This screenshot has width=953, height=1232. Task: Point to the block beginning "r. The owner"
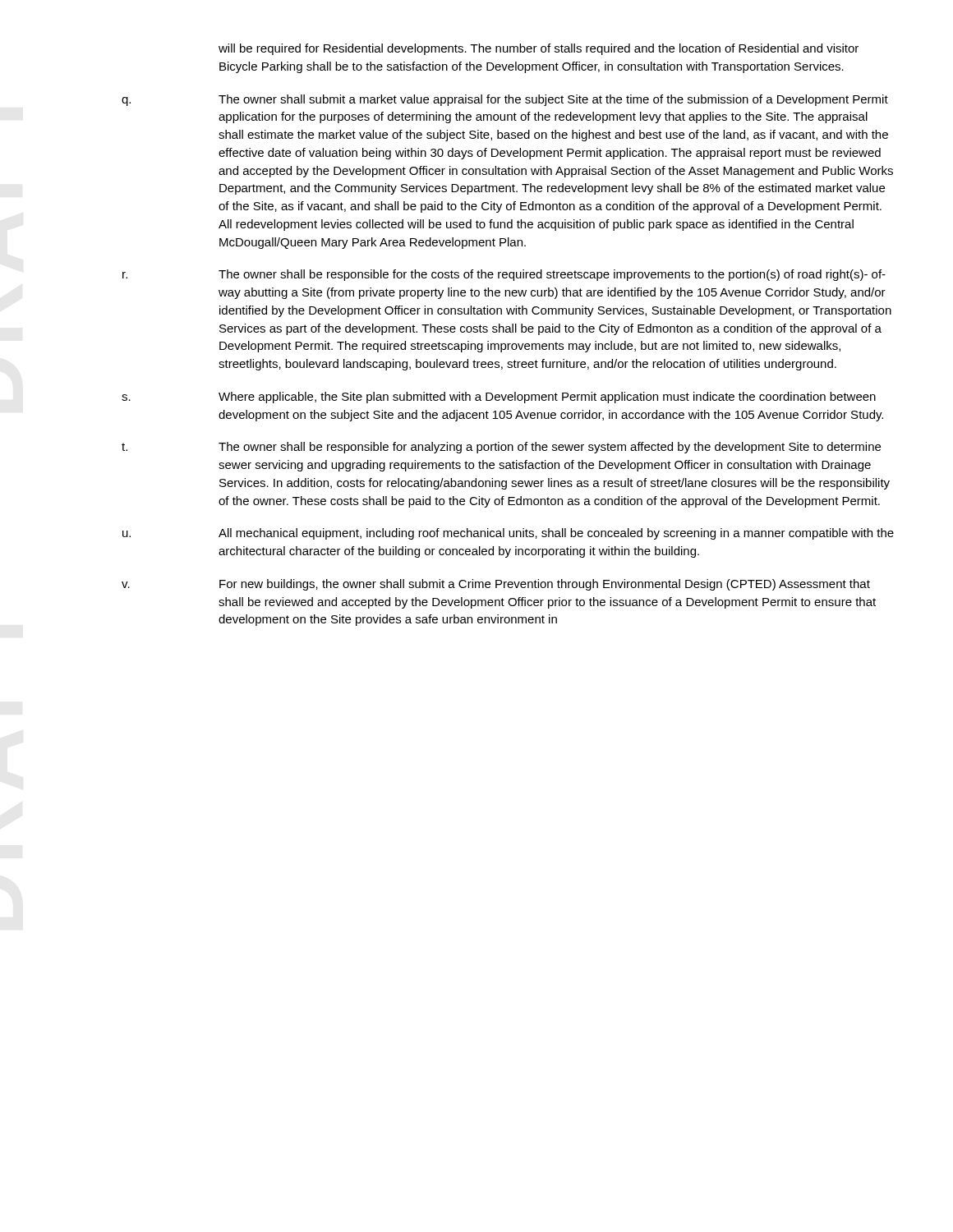click(509, 319)
